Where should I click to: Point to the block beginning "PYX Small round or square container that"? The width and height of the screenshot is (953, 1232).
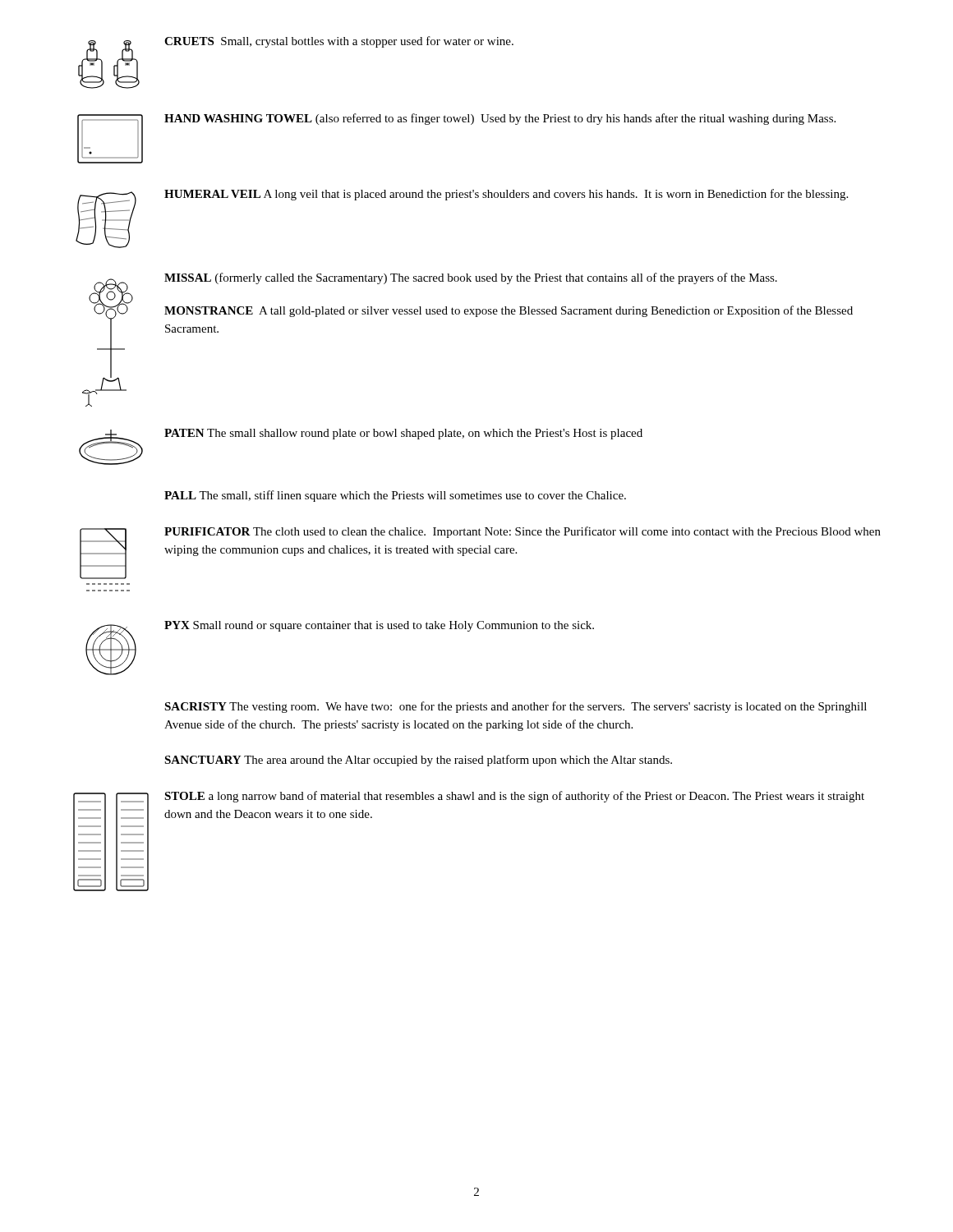click(476, 648)
